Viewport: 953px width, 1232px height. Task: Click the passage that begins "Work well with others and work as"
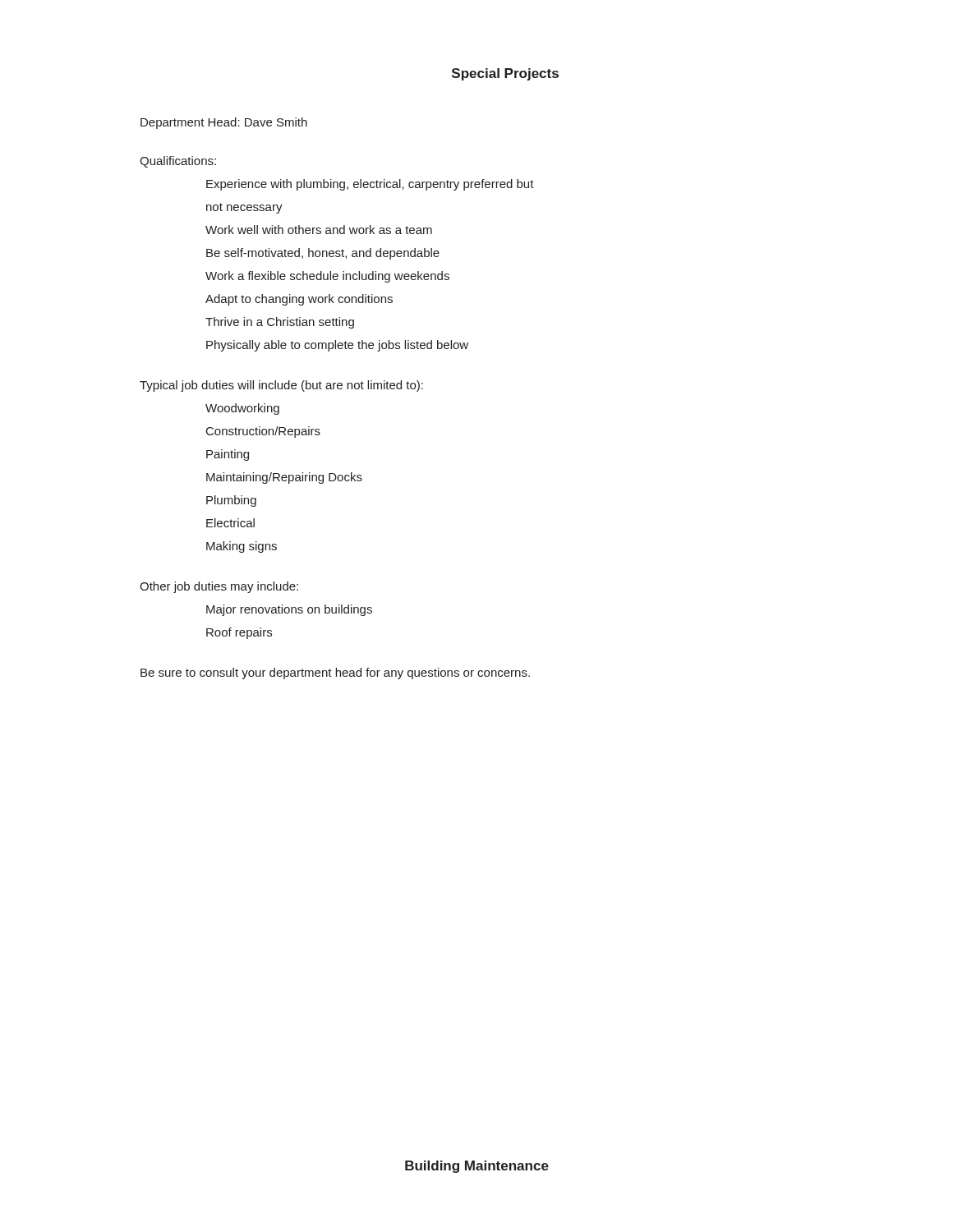[319, 230]
